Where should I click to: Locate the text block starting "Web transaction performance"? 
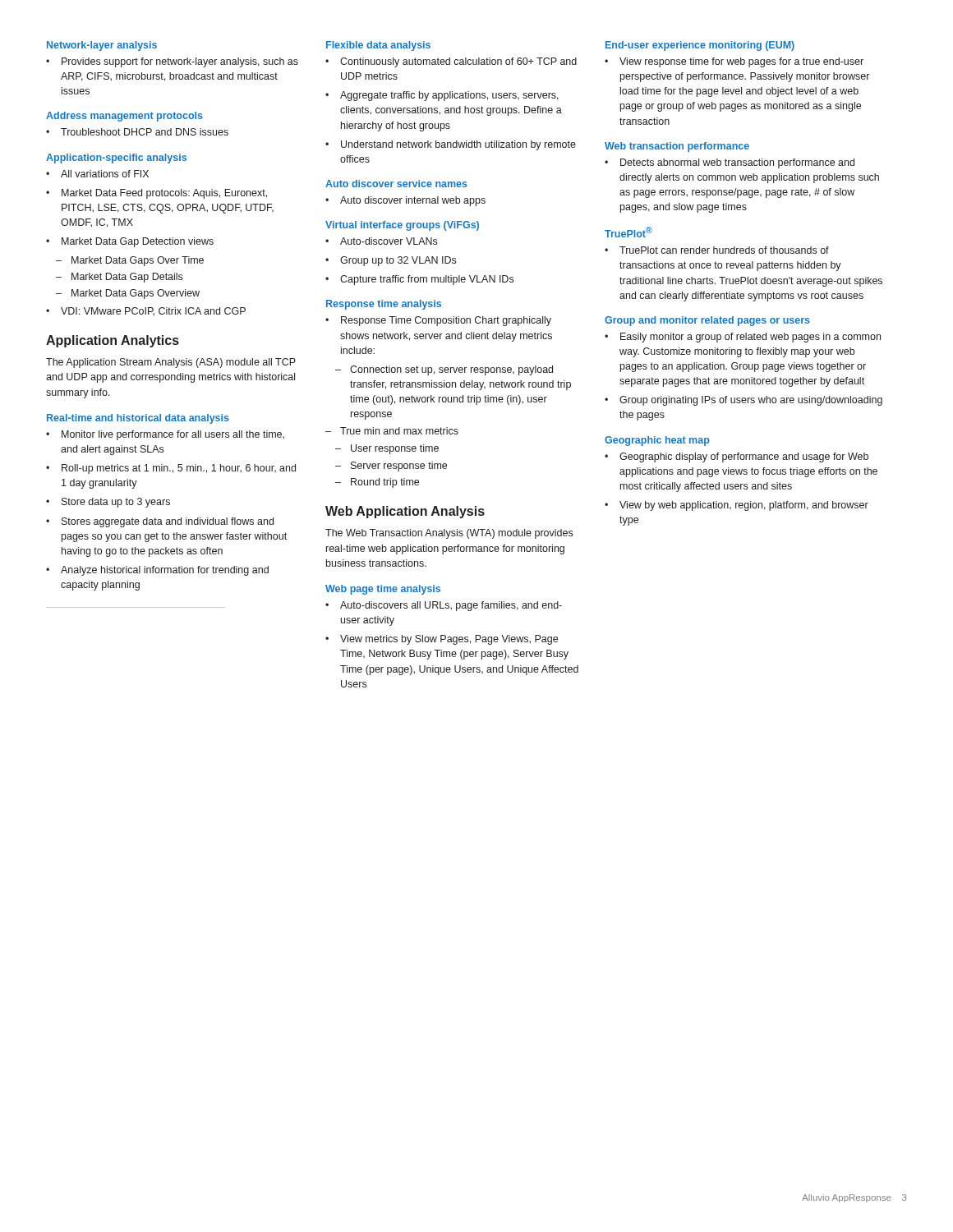tap(677, 146)
